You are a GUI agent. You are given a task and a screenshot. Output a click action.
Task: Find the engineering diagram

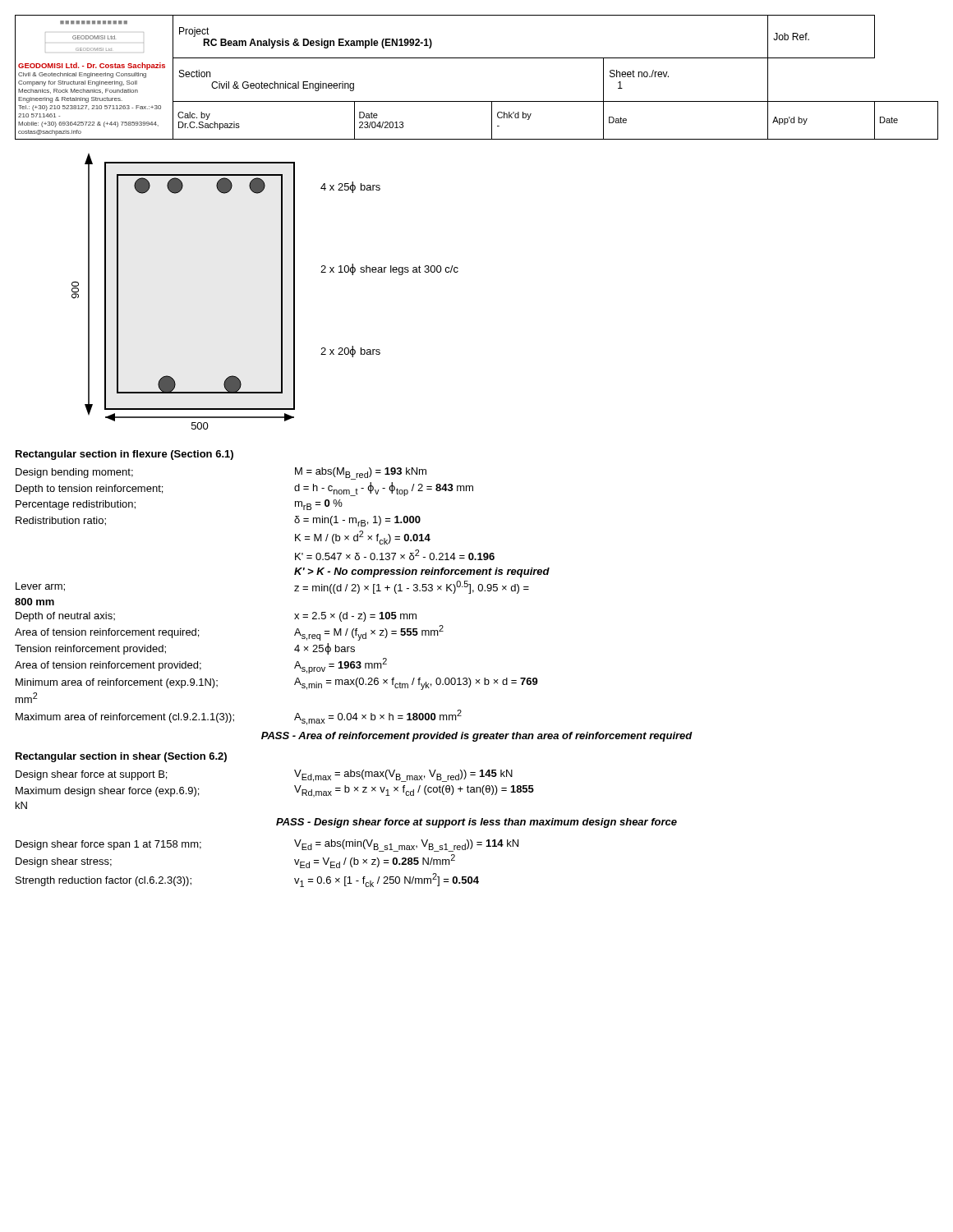pos(200,286)
